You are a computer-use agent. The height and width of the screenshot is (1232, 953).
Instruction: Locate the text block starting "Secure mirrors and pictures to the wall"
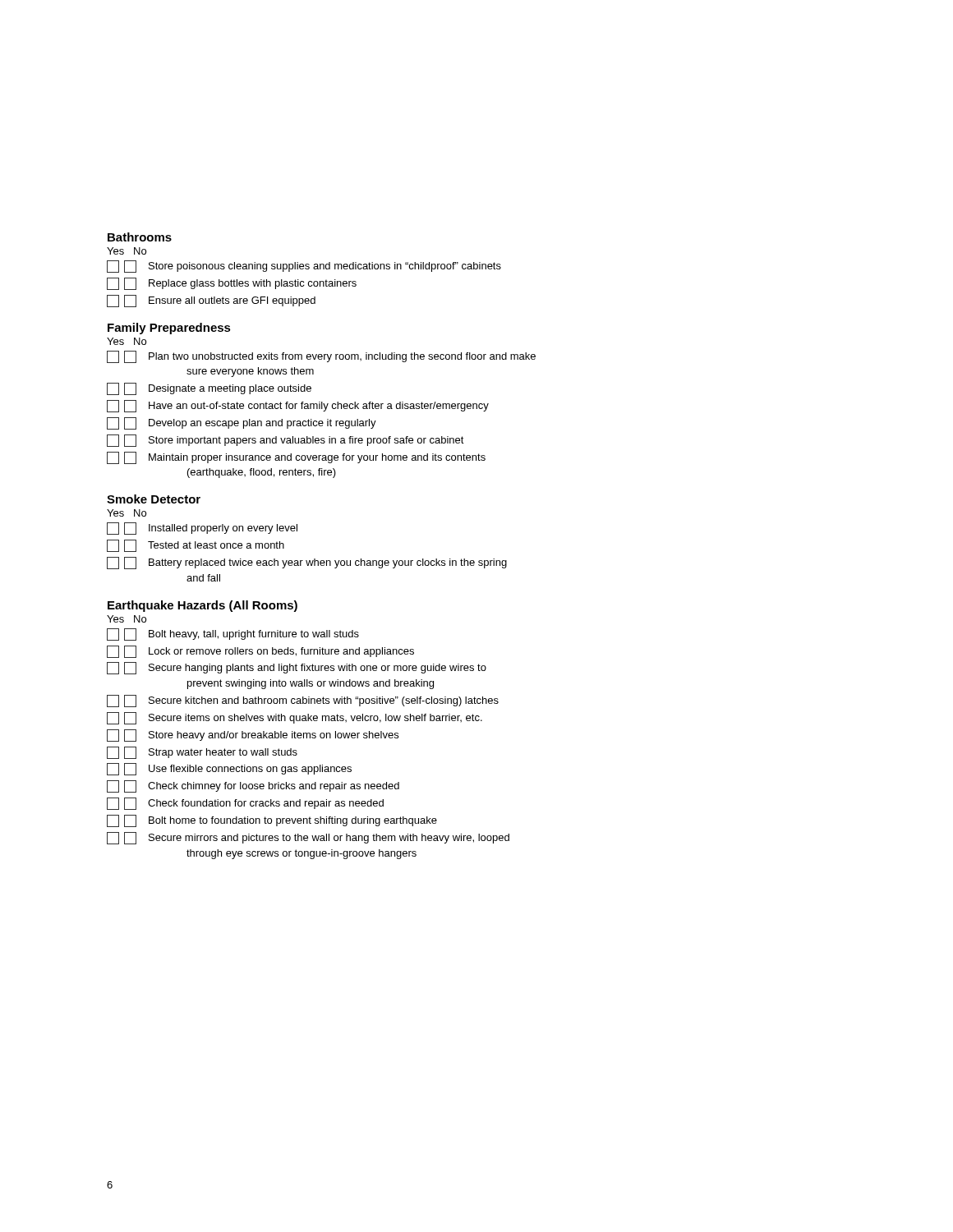452,846
